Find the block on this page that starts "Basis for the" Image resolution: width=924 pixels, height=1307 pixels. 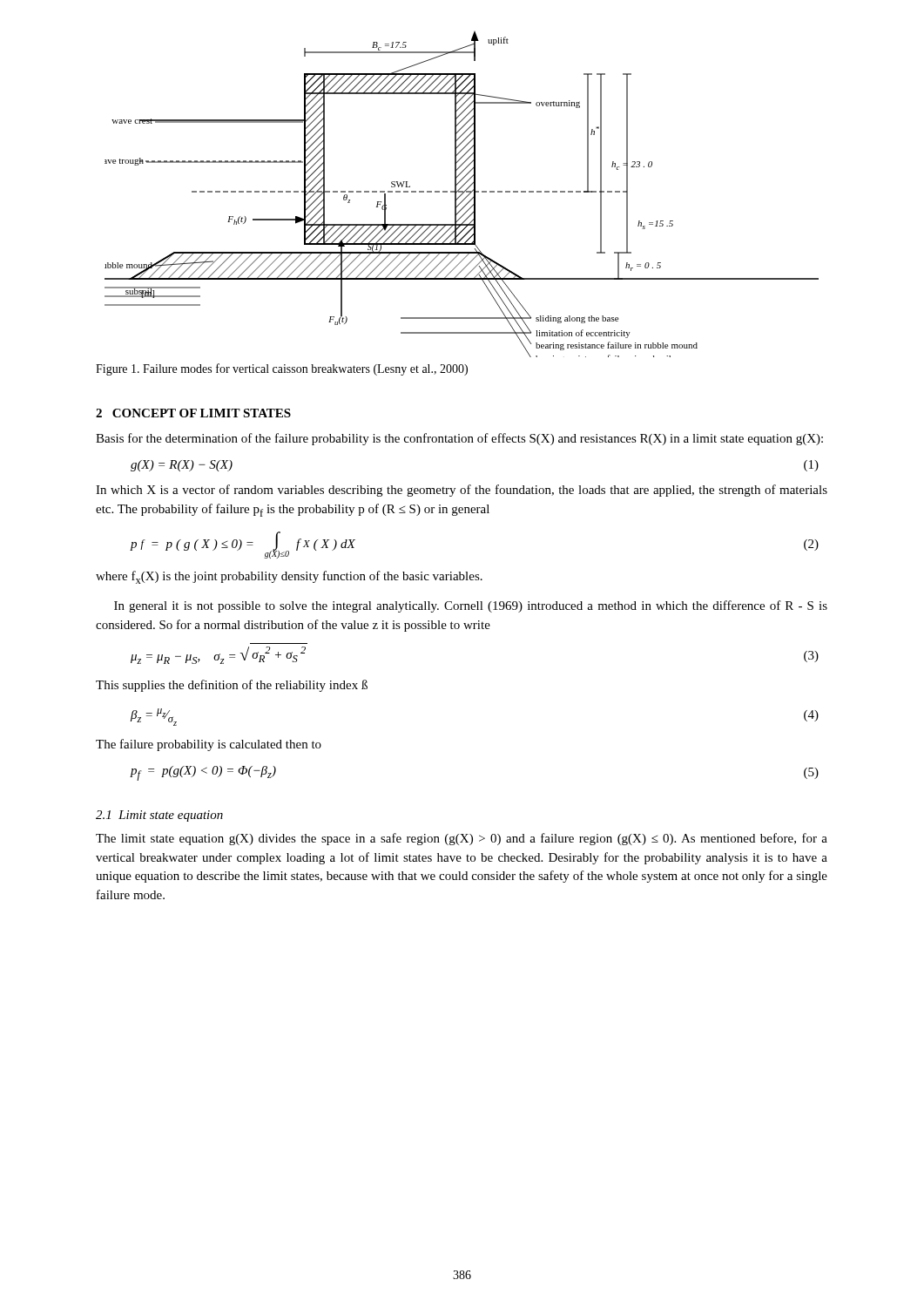(x=460, y=438)
